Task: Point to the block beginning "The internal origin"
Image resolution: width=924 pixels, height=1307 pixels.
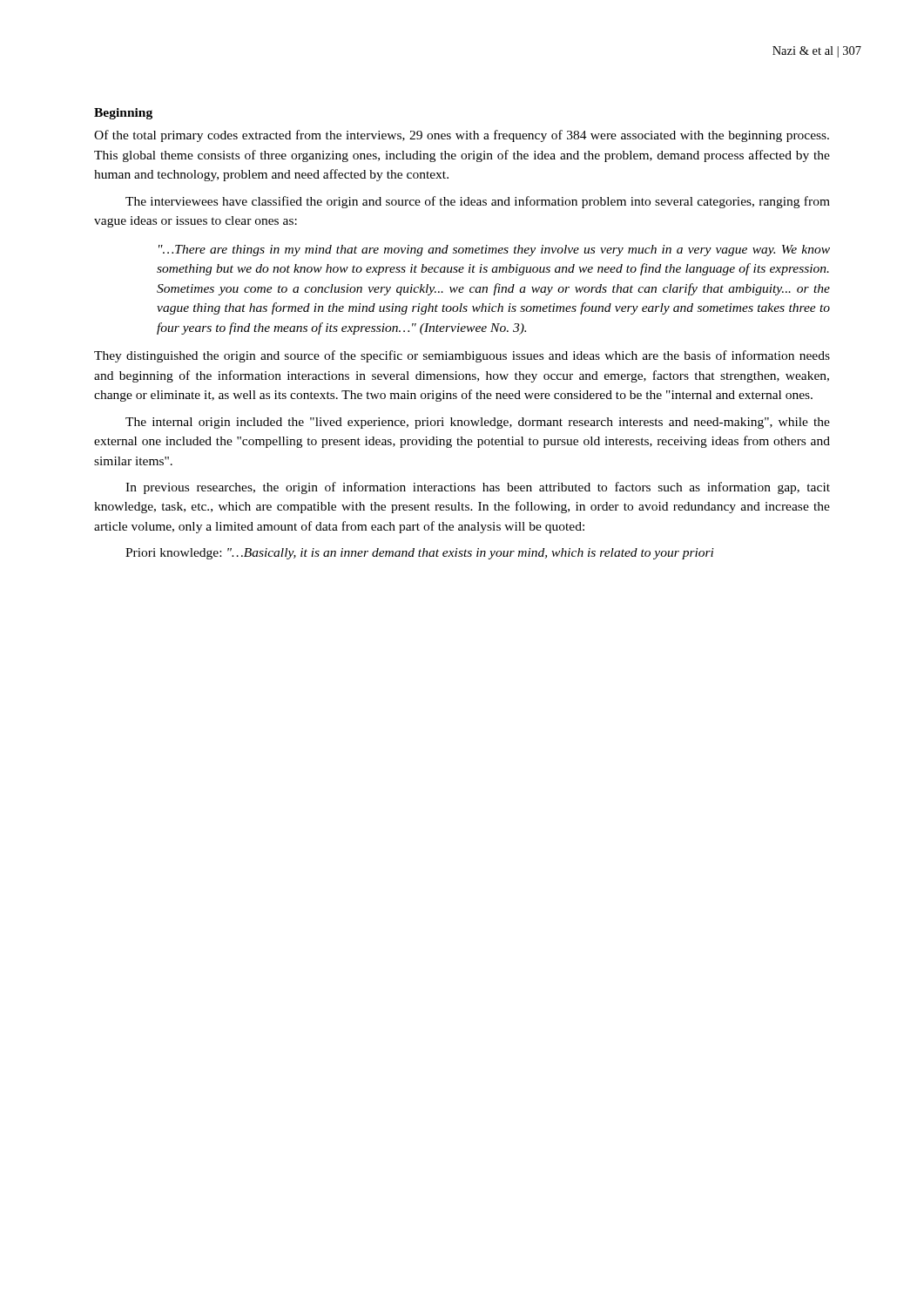Action: click(462, 441)
